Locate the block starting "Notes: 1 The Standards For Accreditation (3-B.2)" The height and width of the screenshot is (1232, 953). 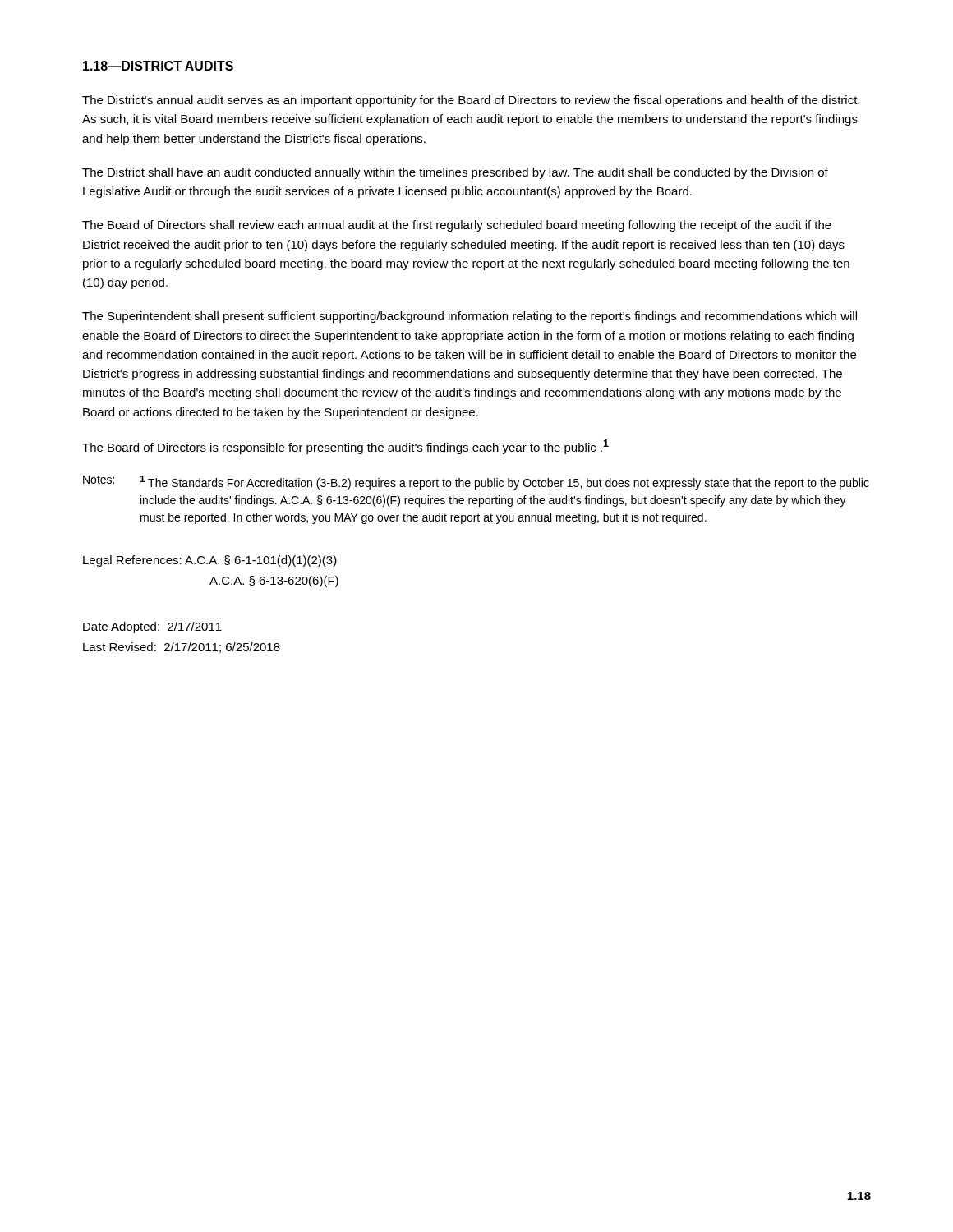pyautogui.click(x=476, y=499)
